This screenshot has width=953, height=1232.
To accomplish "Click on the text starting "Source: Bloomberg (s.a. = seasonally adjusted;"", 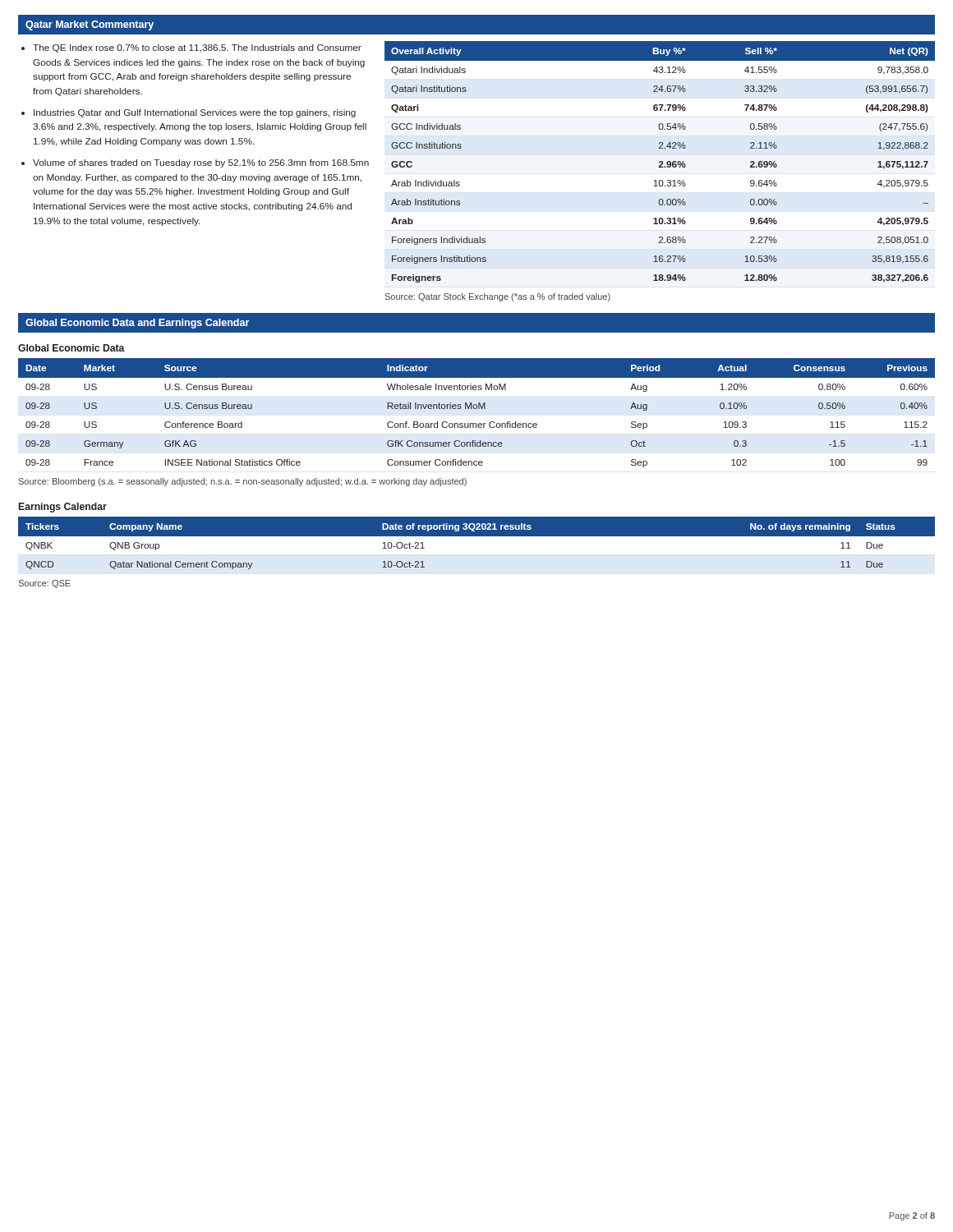I will pyautogui.click(x=243, y=481).
